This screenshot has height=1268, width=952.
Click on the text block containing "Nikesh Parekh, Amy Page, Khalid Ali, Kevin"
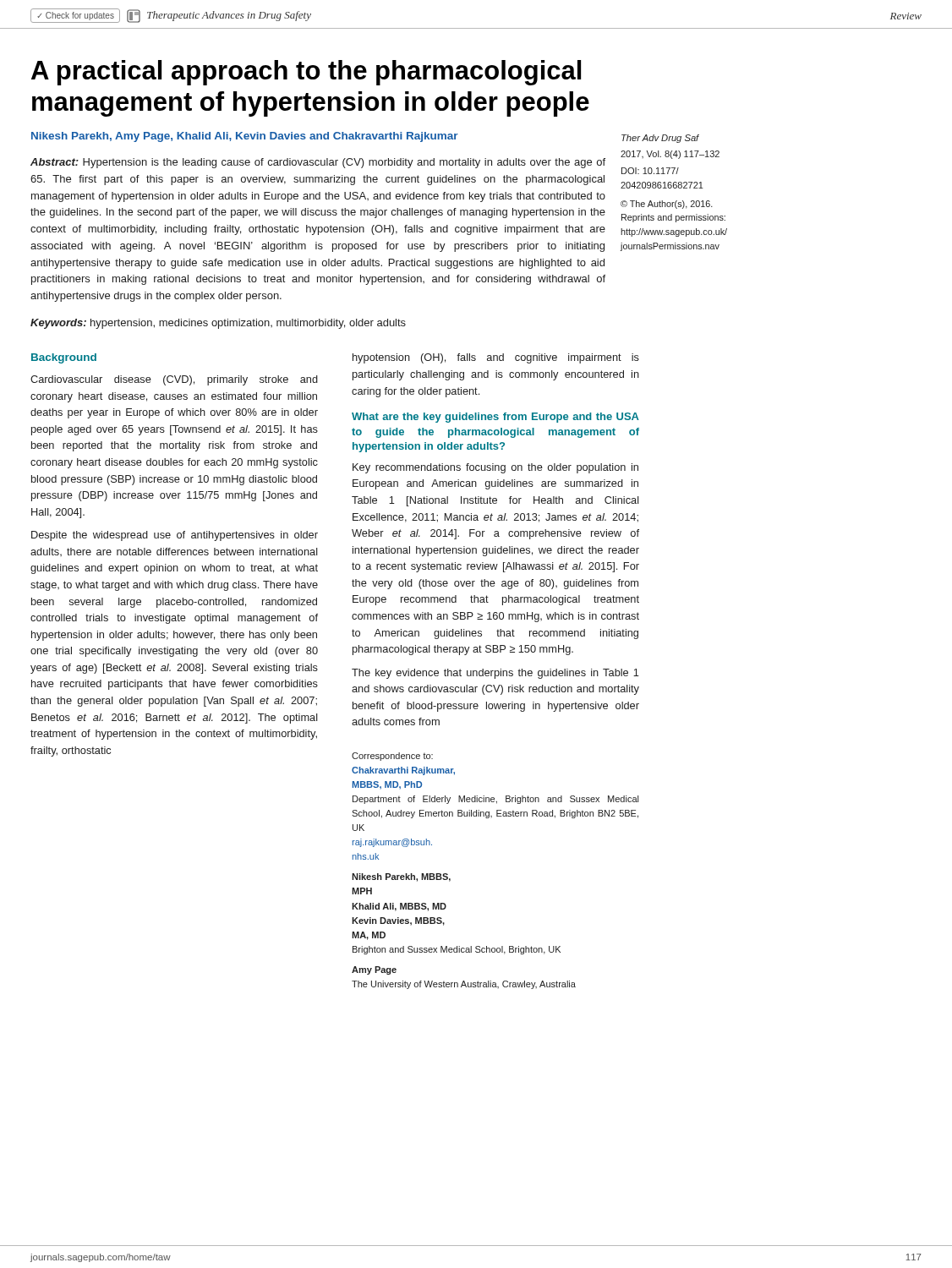pyautogui.click(x=244, y=136)
